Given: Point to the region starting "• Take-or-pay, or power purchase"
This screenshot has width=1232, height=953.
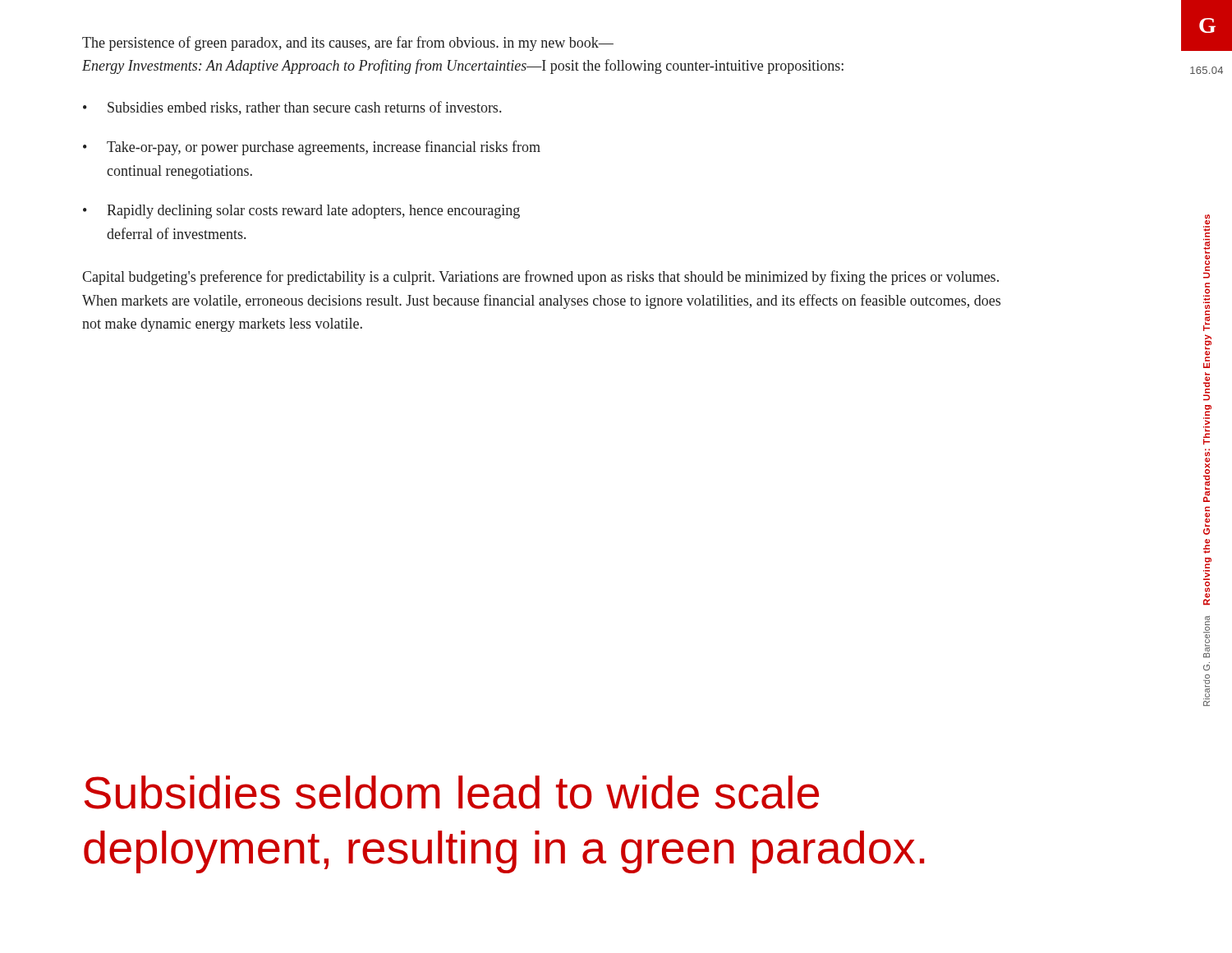Looking at the screenshot, I should (311, 159).
